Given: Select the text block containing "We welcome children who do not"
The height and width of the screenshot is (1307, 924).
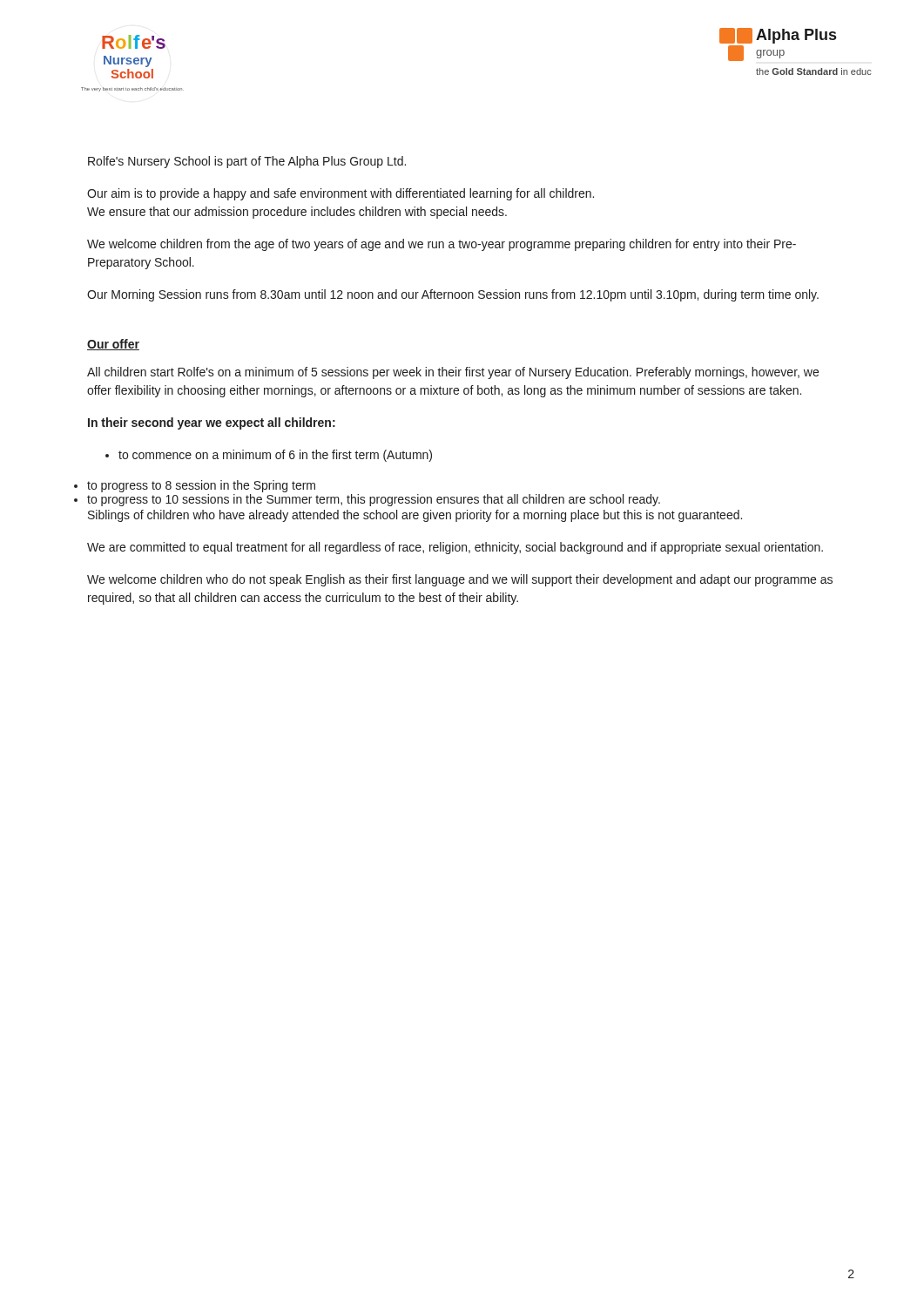Looking at the screenshot, I should 462,589.
